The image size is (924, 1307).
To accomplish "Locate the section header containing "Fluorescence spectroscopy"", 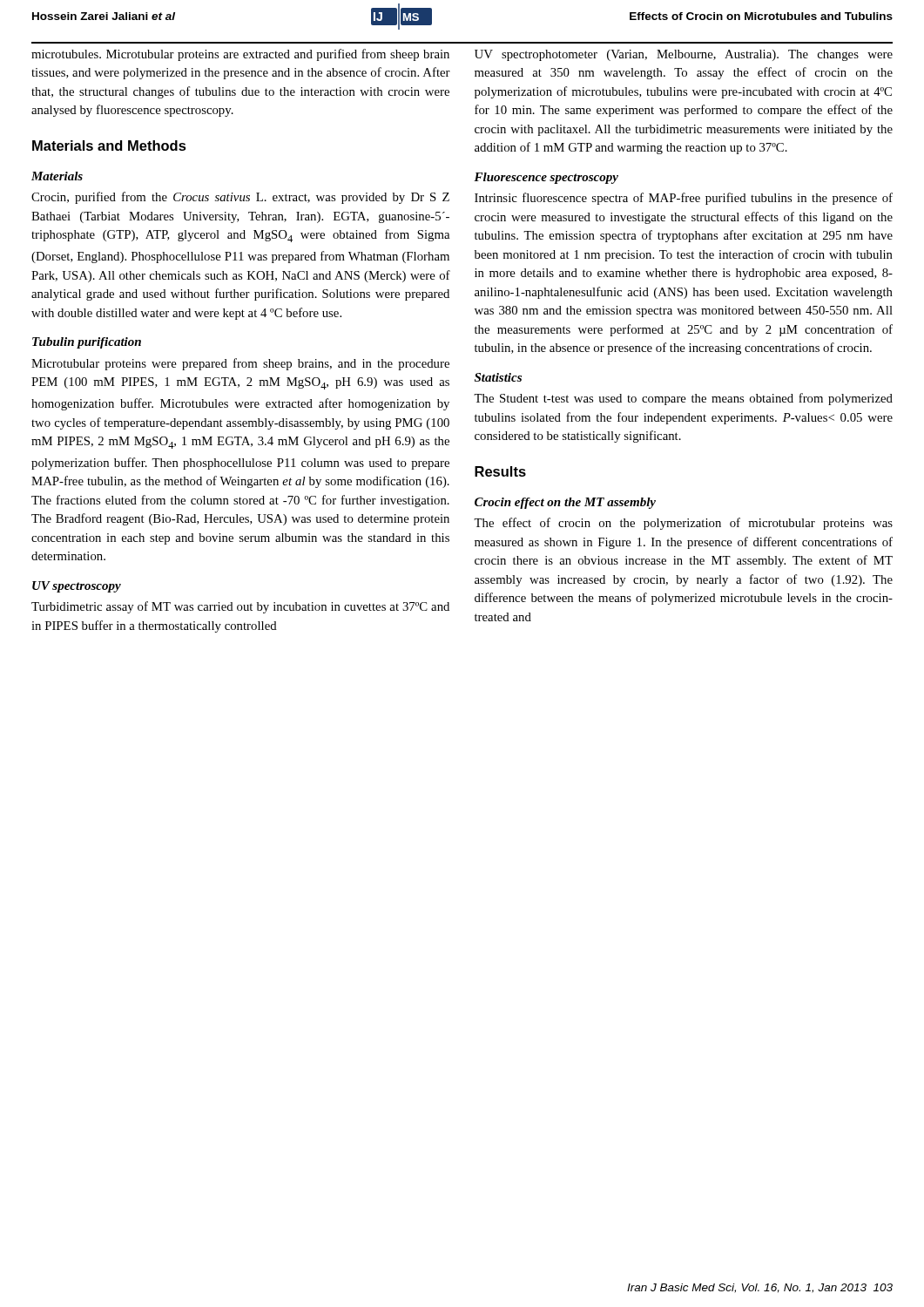I will (x=546, y=177).
